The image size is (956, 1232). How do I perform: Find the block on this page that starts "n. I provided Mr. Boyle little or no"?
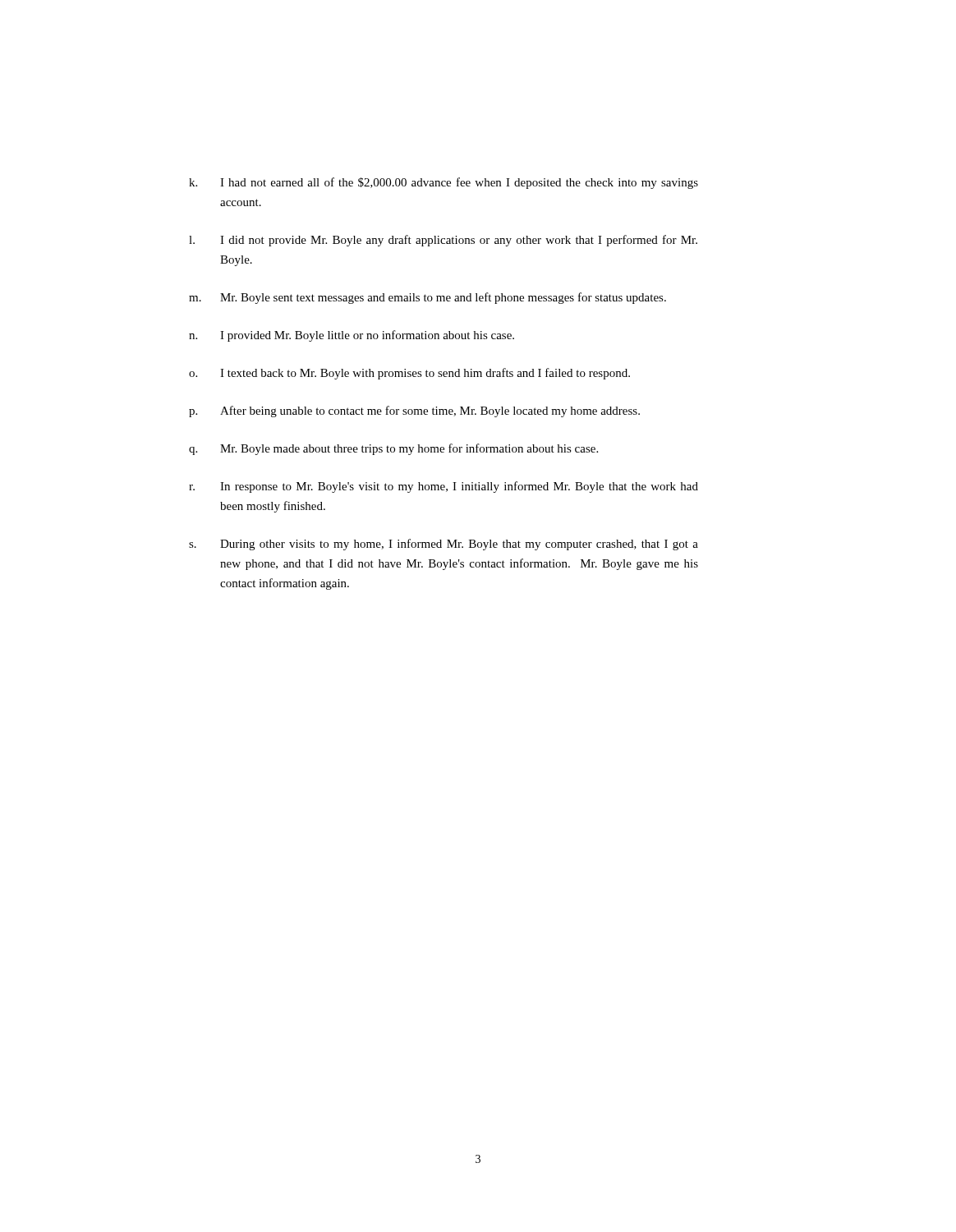point(443,335)
